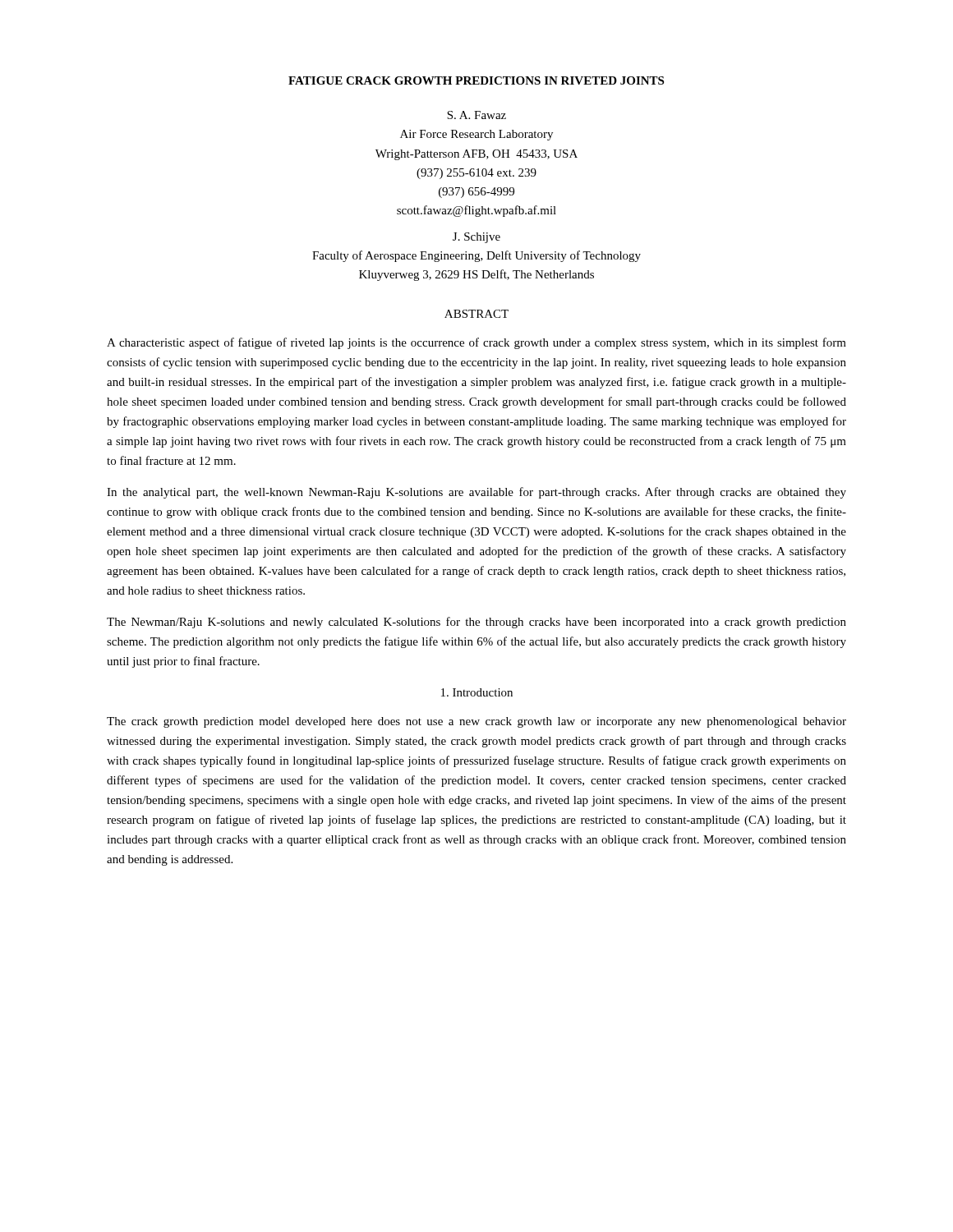
Task: Locate the text block that says "A characteristic aspect of fatigue of riveted"
Action: tap(476, 402)
